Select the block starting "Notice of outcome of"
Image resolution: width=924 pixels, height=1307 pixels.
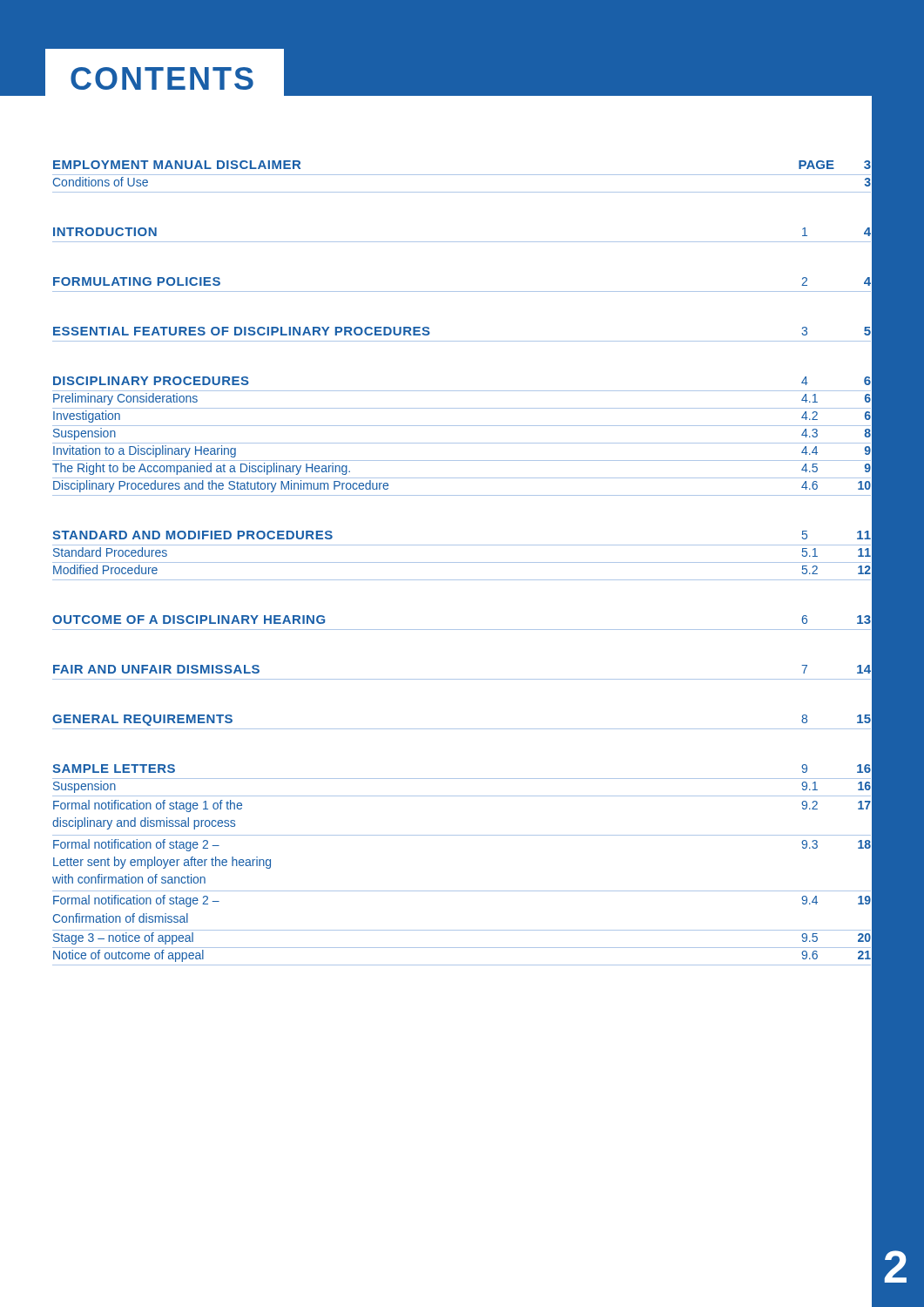[x=462, y=955]
